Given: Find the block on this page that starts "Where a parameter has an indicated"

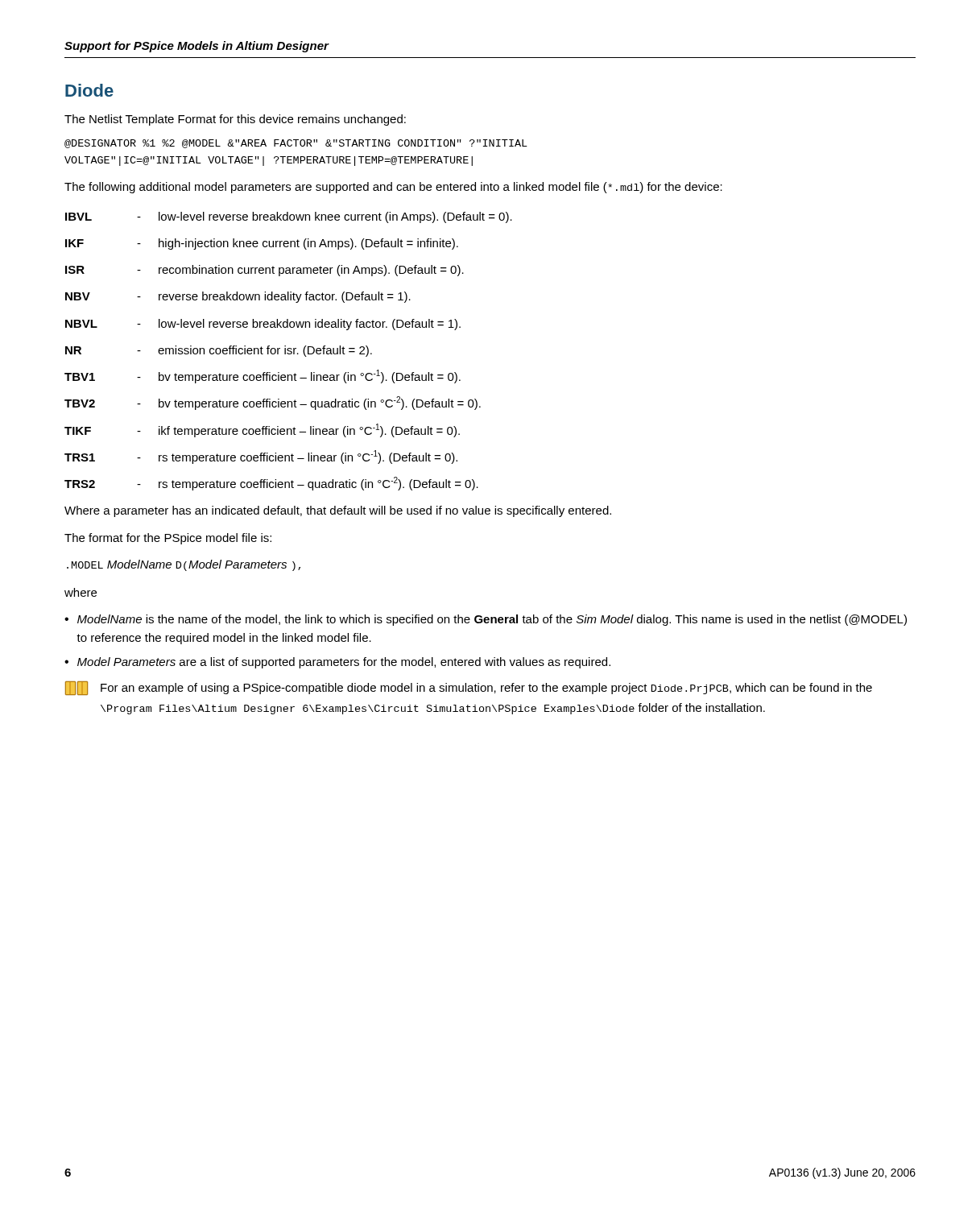Looking at the screenshot, I should tap(338, 511).
